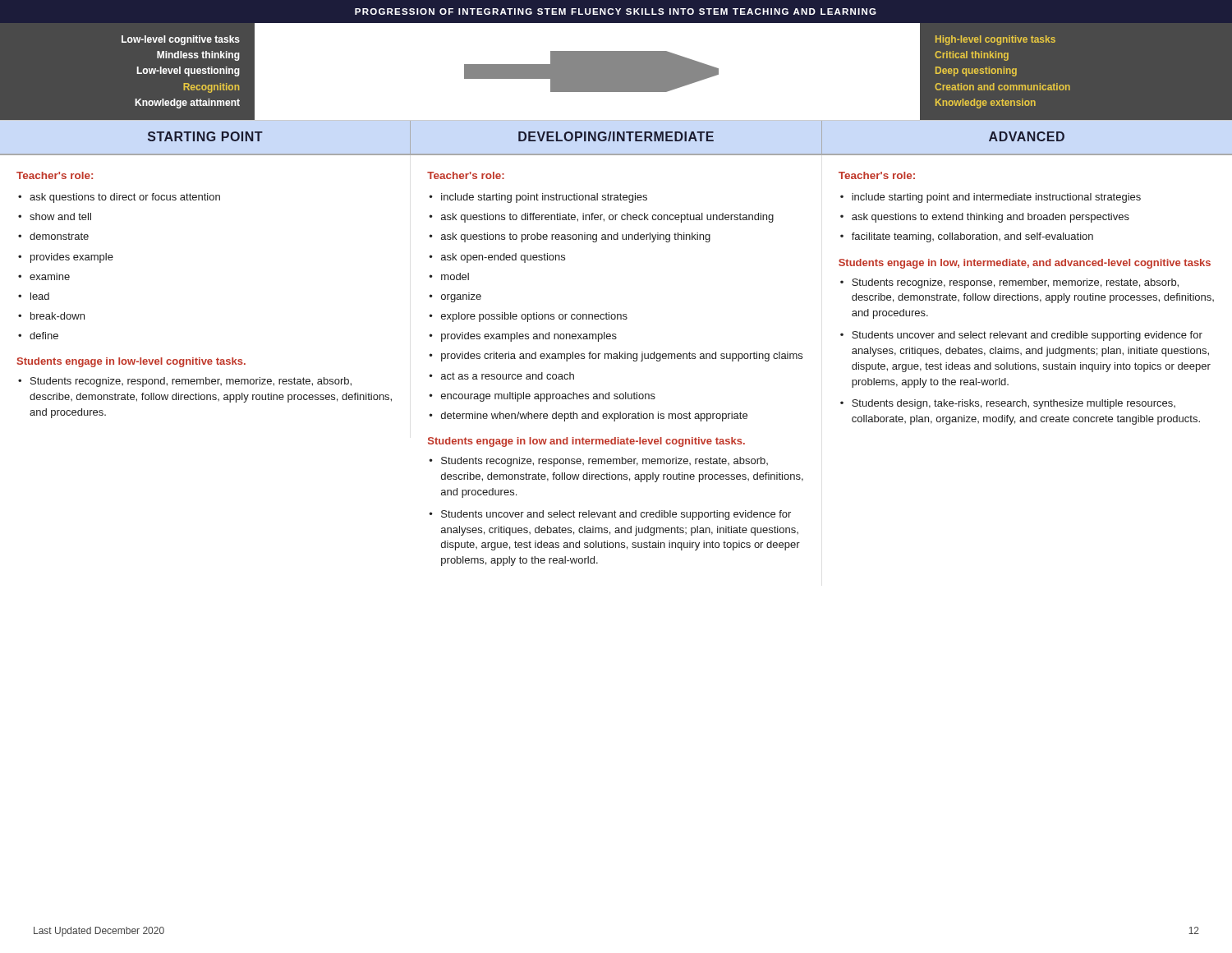
Task: Find the block starting "• provides examples"
Action: click(523, 336)
